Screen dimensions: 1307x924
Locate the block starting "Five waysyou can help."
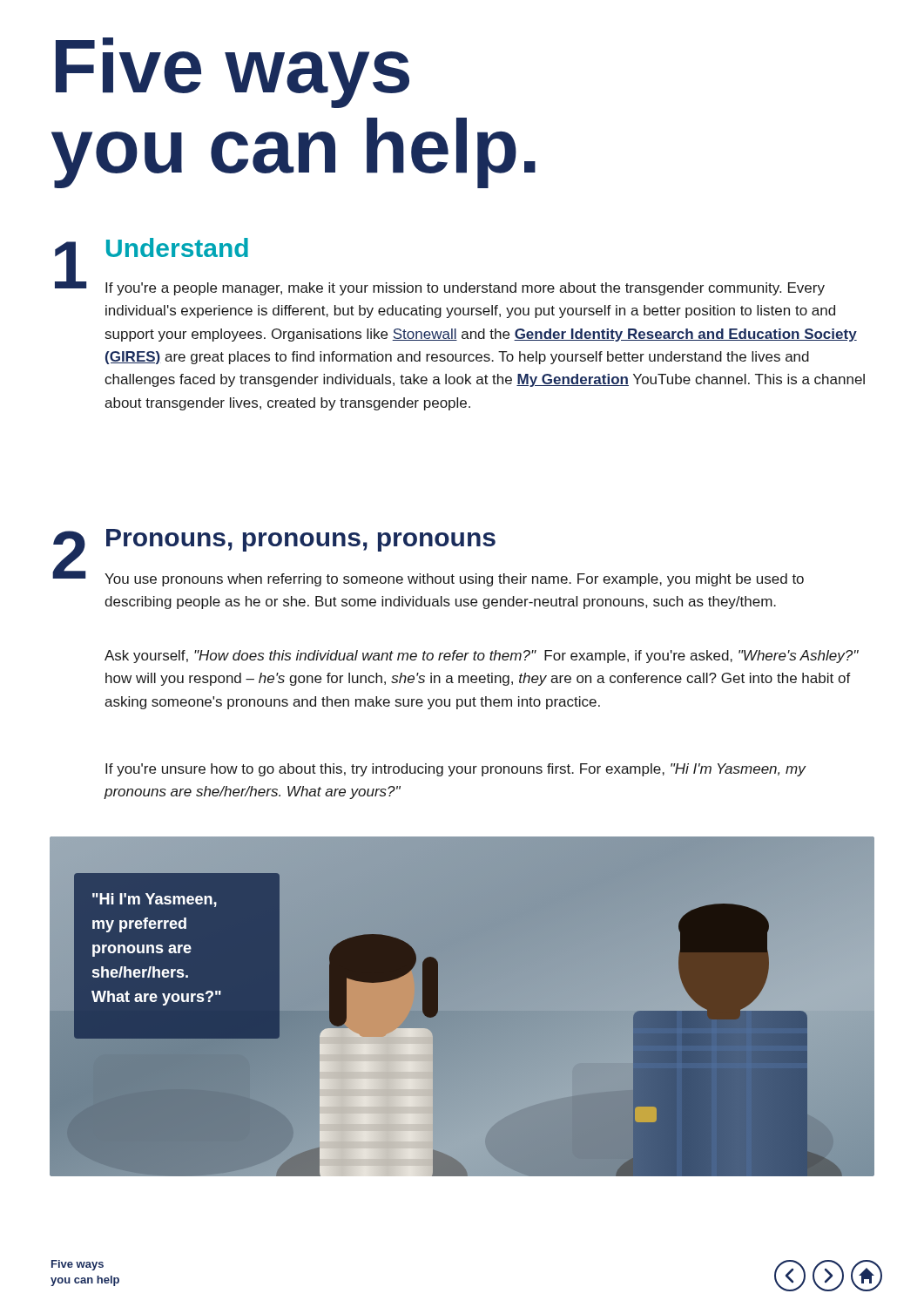(355, 107)
